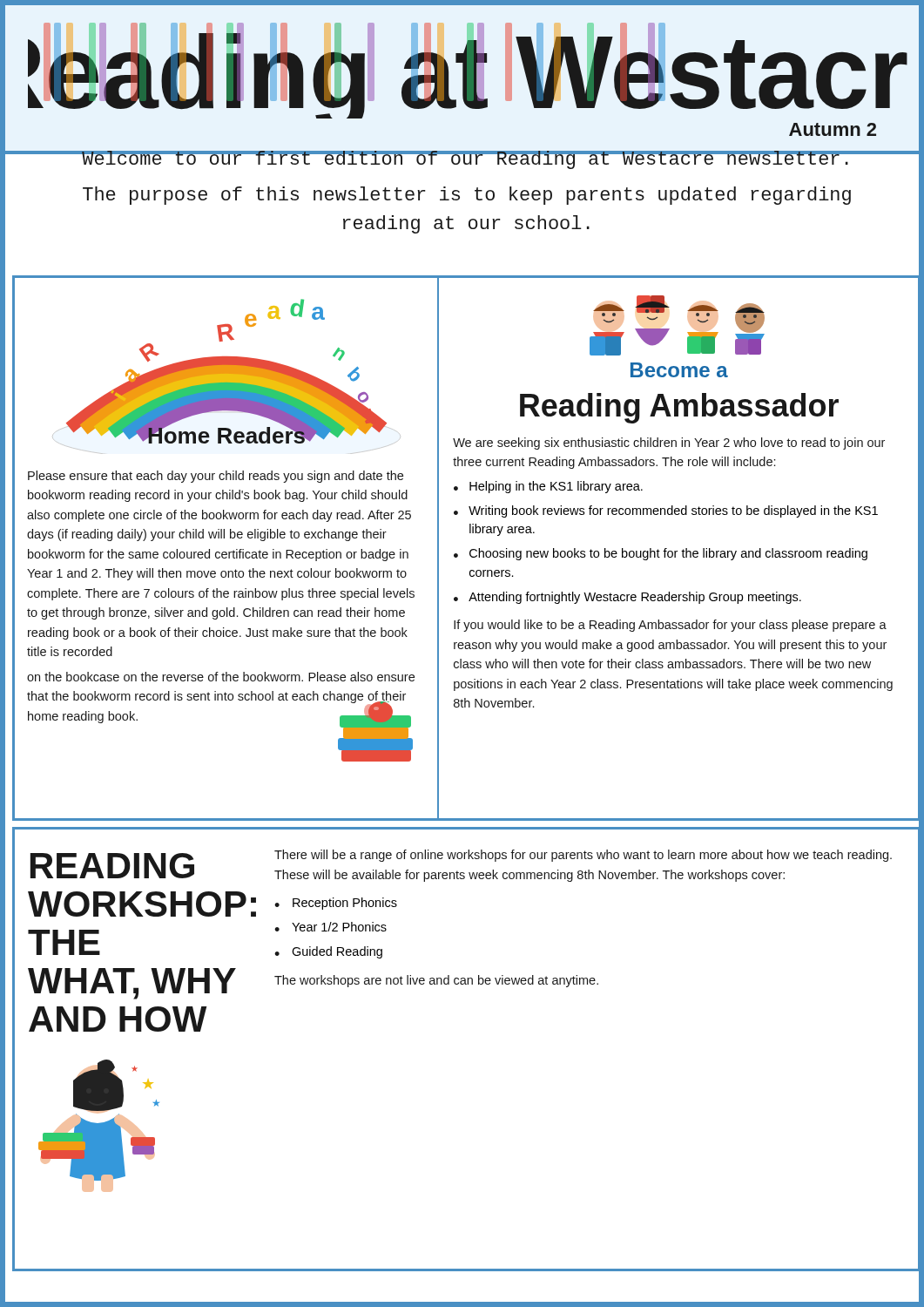Locate the passage starting "Reception Phonics"
Screen dimensions: 1307x924
[x=344, y=903]
